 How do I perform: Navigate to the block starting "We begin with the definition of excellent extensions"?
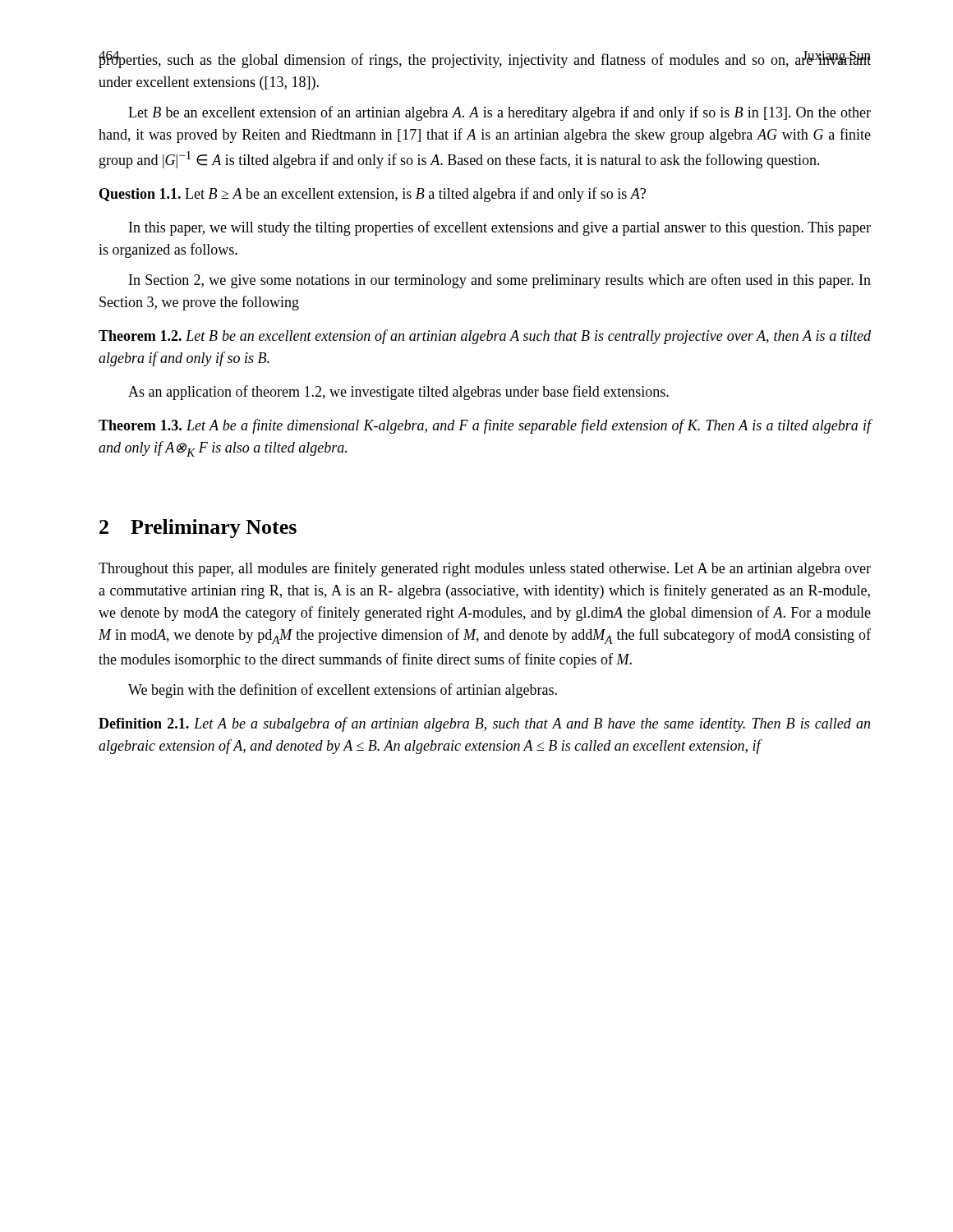click(x=343, y=690)
